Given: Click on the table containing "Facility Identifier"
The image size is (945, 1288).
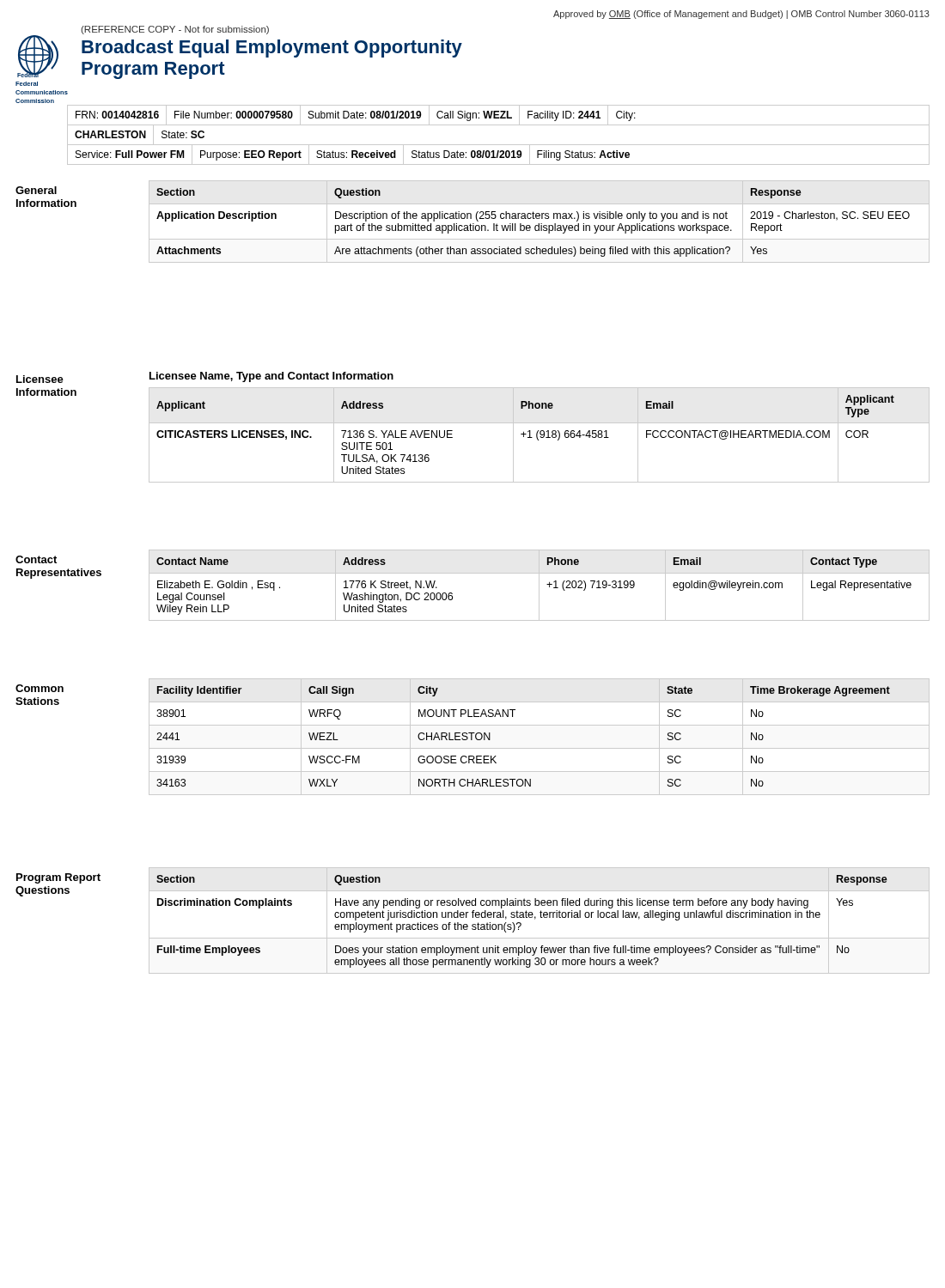Looking at the screenshot, I should coord(539,737).
